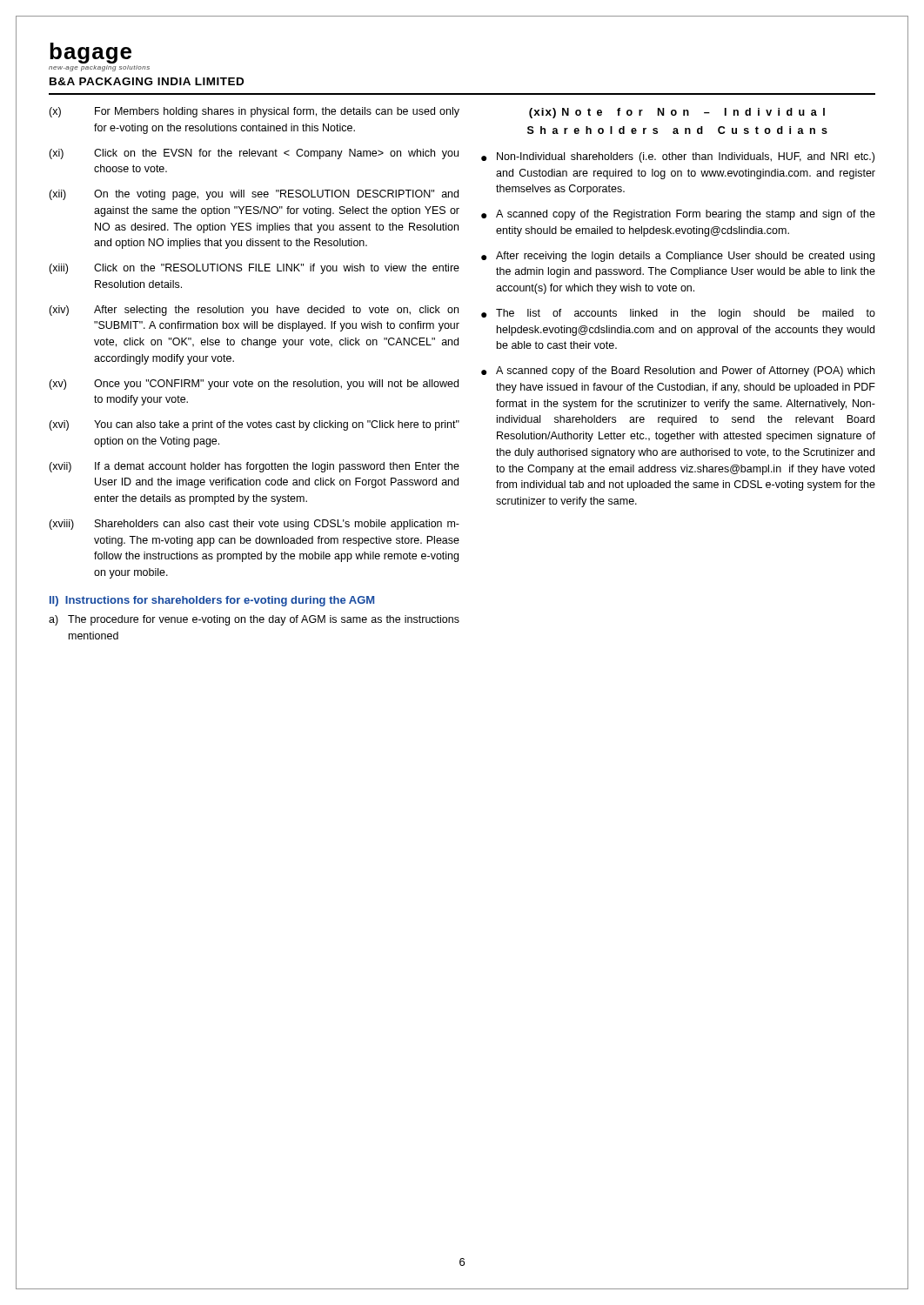Locate the element starting "(xv) Once you"
924x1305 pixels.
pyautogui.click(x=254, y=392)
